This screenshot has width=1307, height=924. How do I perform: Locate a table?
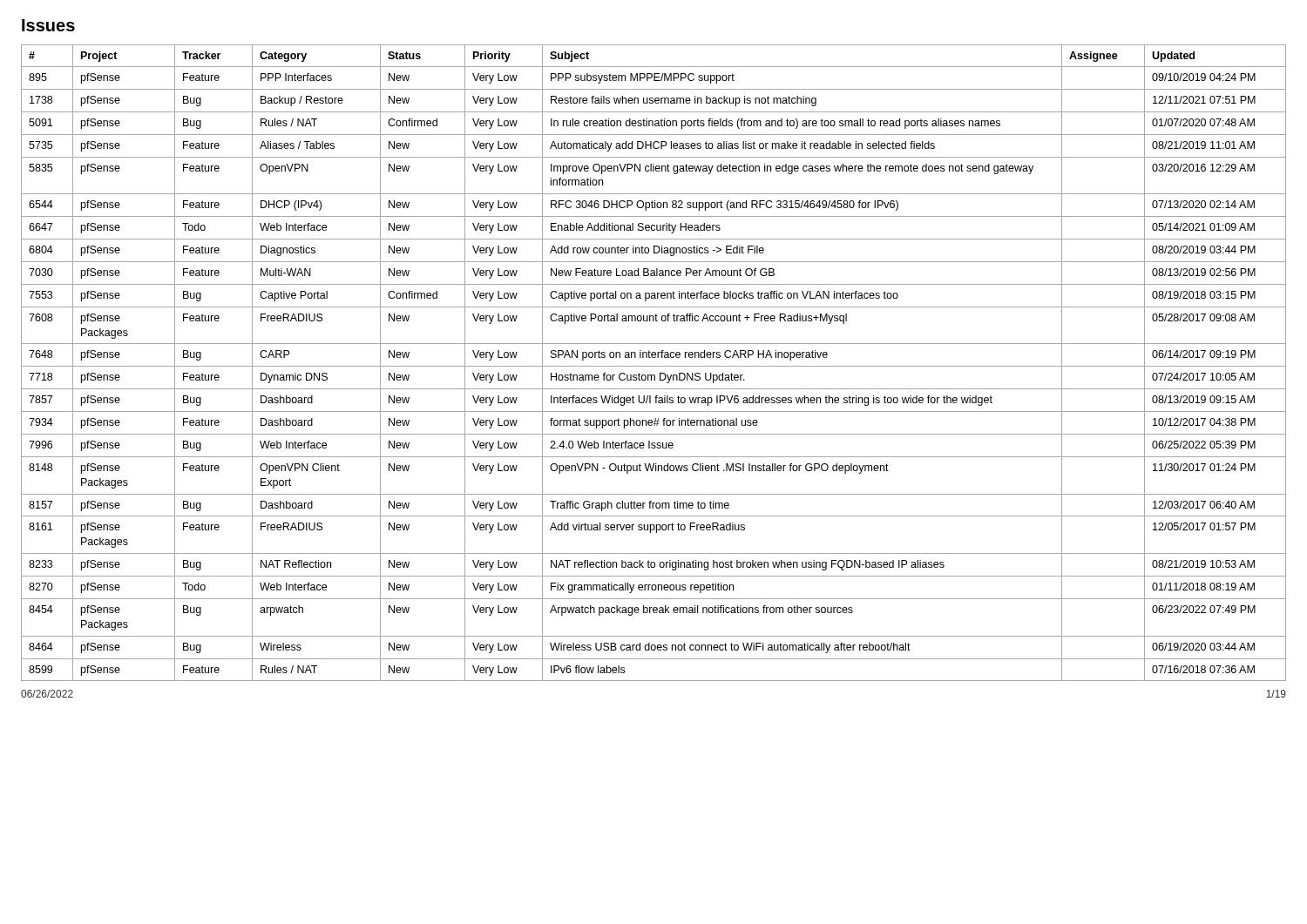coord(654,363)
